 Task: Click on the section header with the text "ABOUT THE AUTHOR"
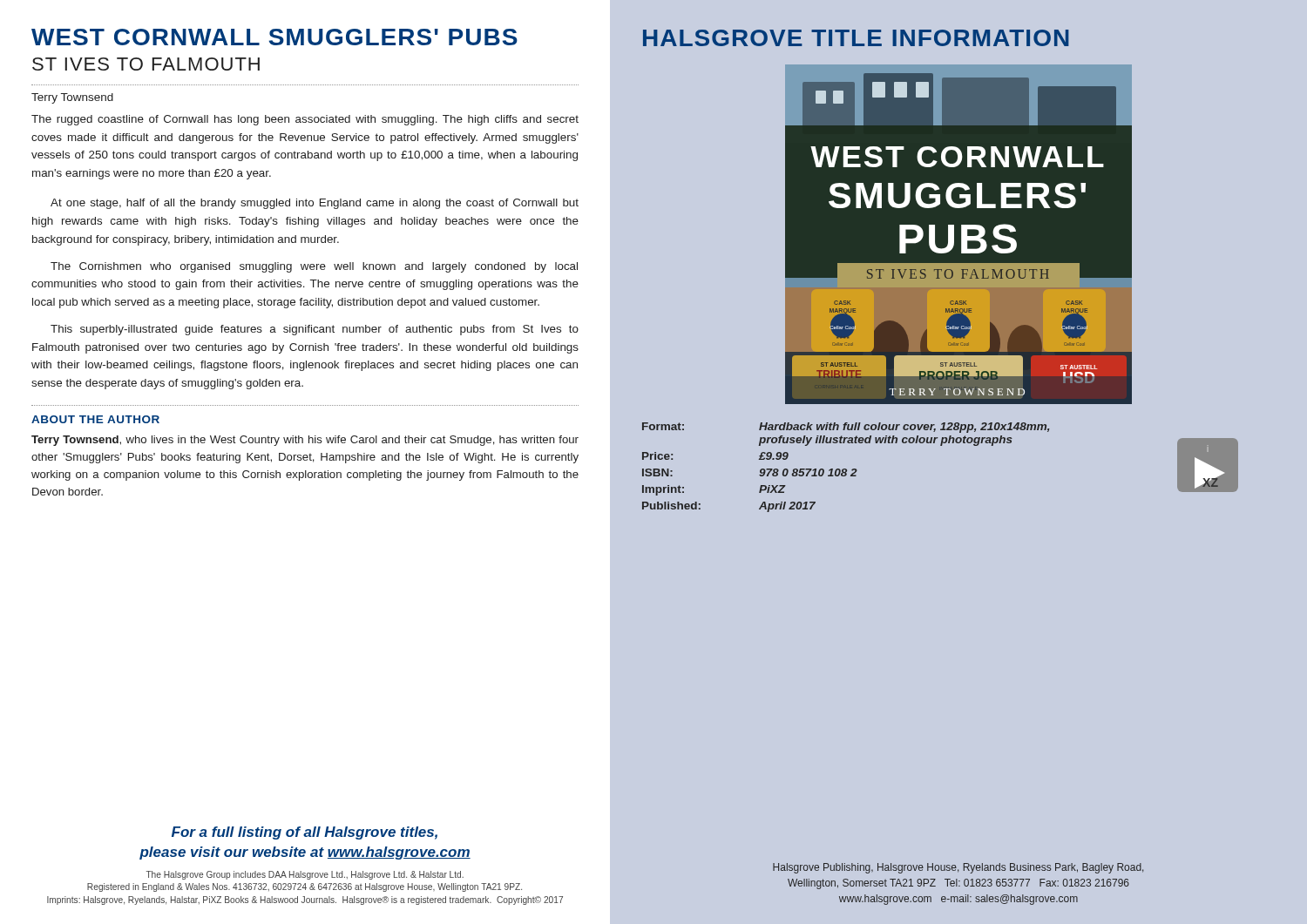pos(96,419)
